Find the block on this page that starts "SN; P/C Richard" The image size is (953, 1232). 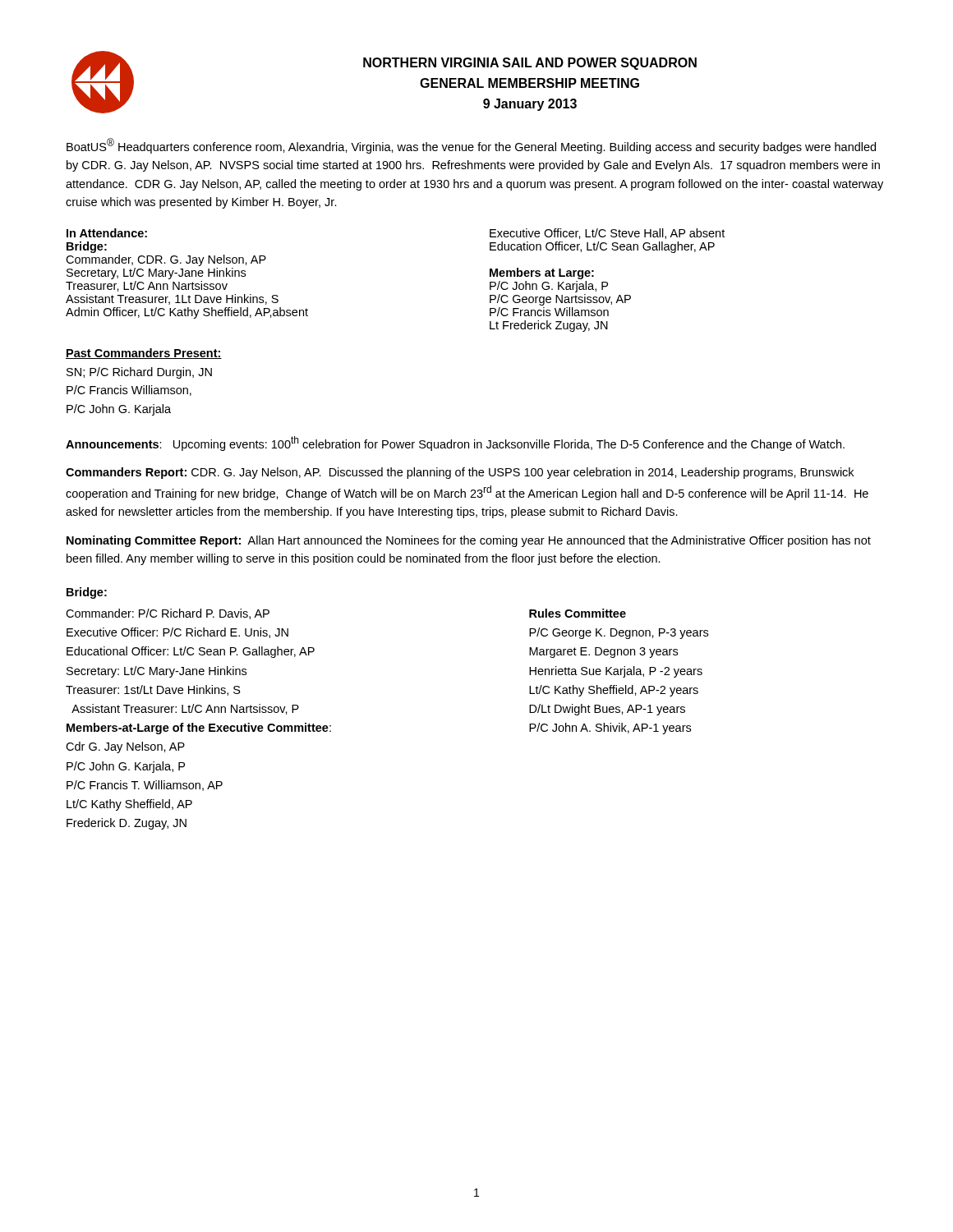(x=139, y=390)
